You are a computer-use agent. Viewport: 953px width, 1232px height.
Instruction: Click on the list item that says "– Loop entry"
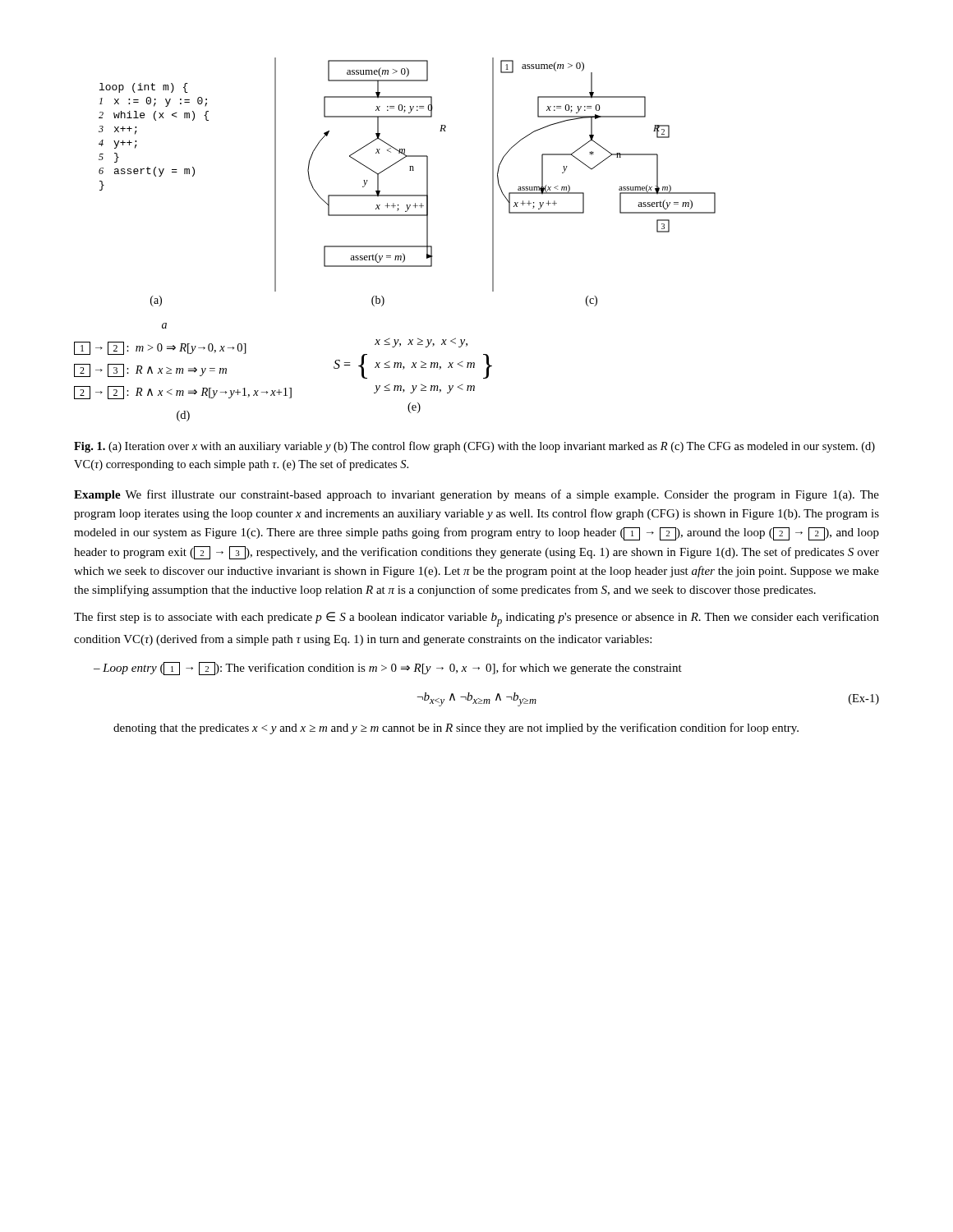[x=388, y=668]
